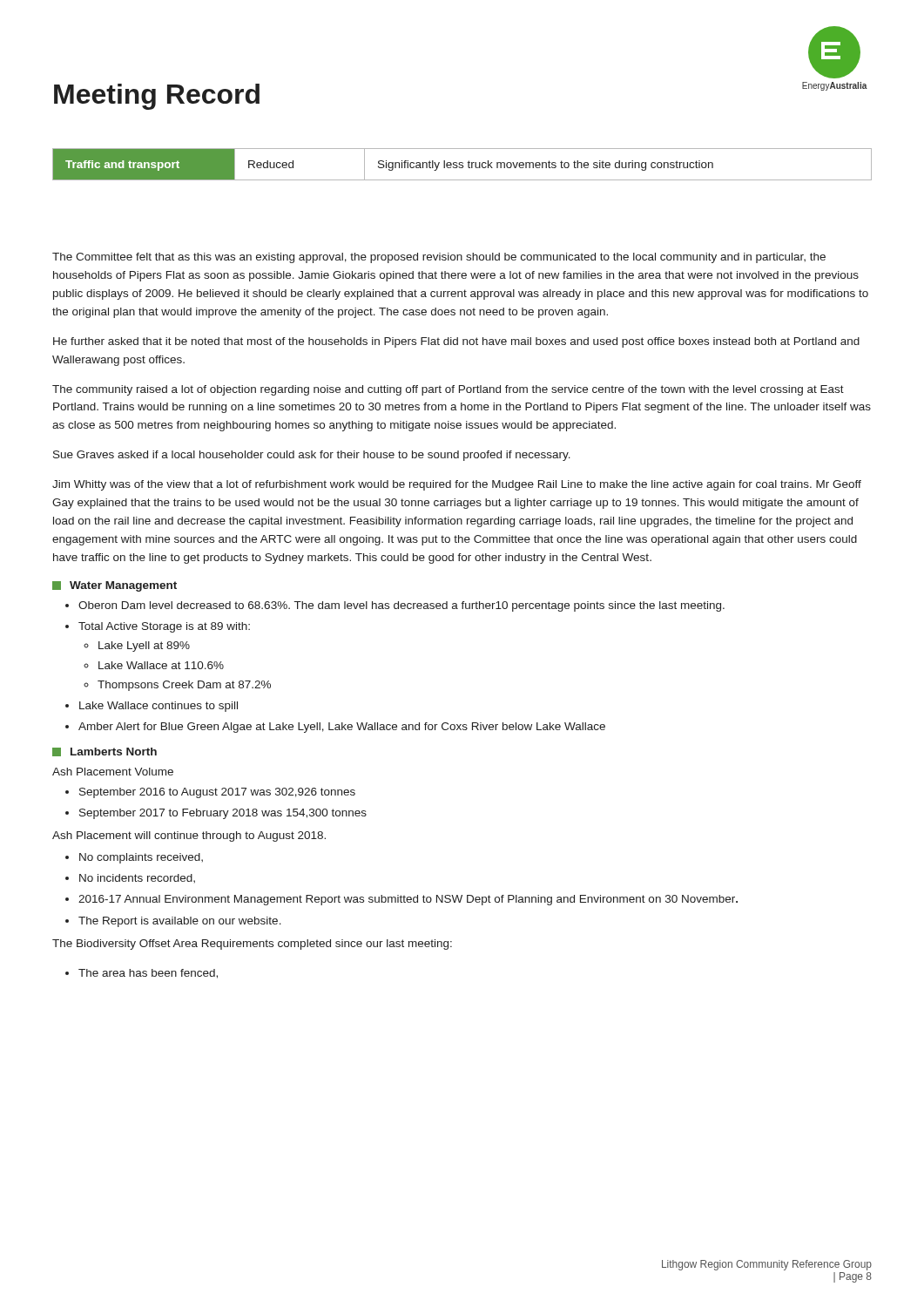Viewport: 924px width, 1307px height.
Task: Click on the text block that says "Sue Graves asked if a local householder could"
Action: (462, 455)
